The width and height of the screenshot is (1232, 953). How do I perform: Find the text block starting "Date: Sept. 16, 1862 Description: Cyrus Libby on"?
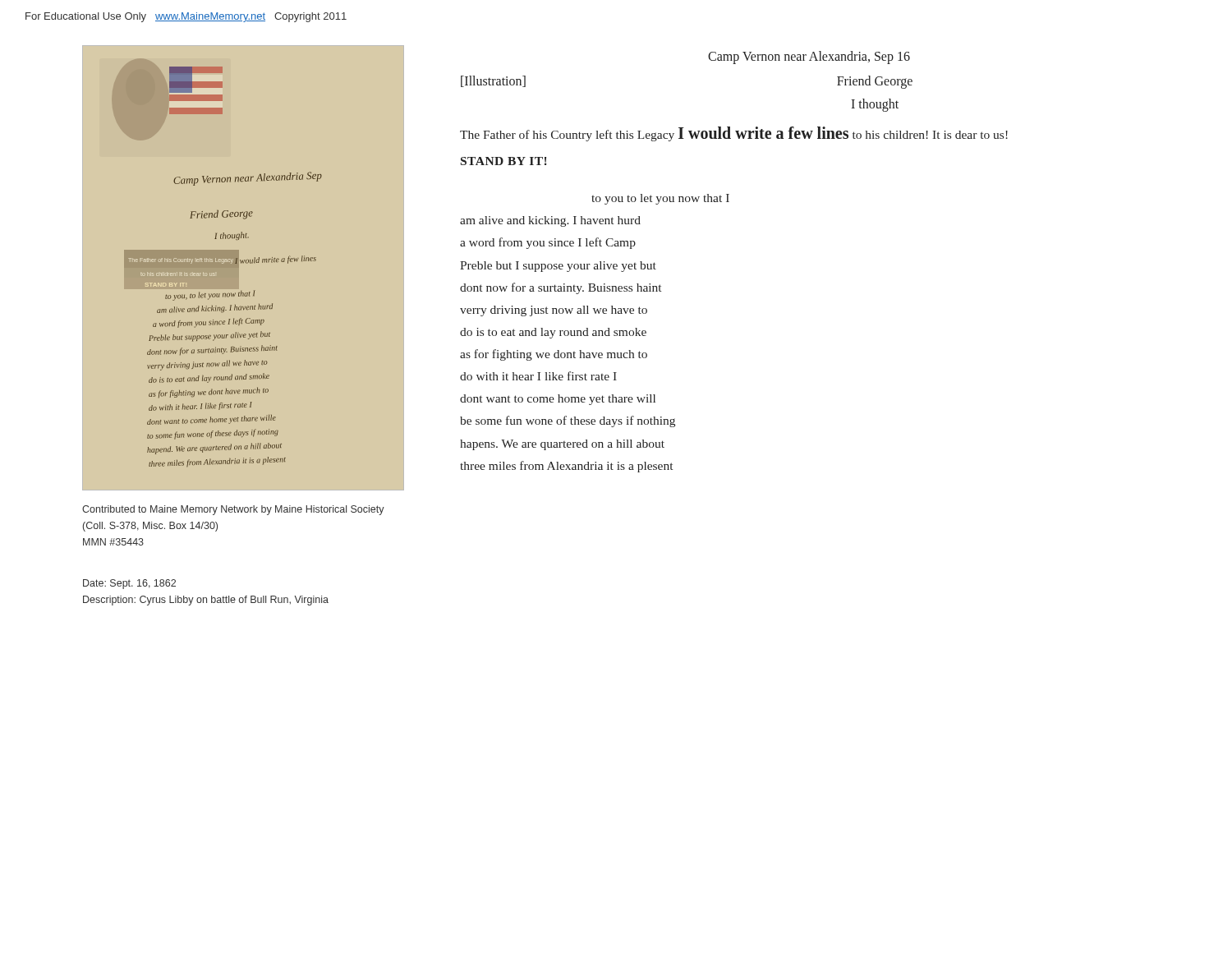click(205, 591)
